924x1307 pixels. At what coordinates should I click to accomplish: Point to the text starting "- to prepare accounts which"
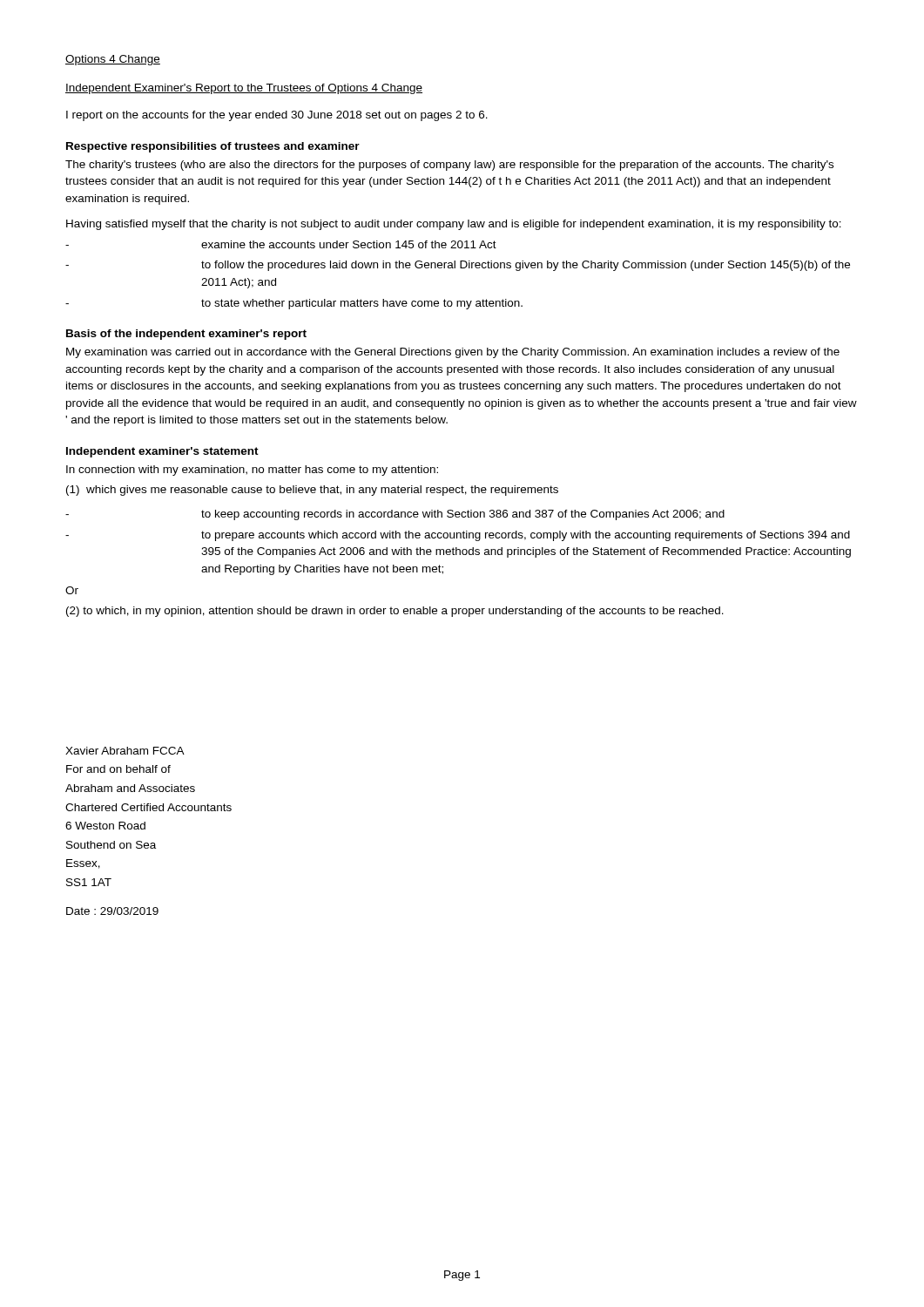[x=462, y=551]
